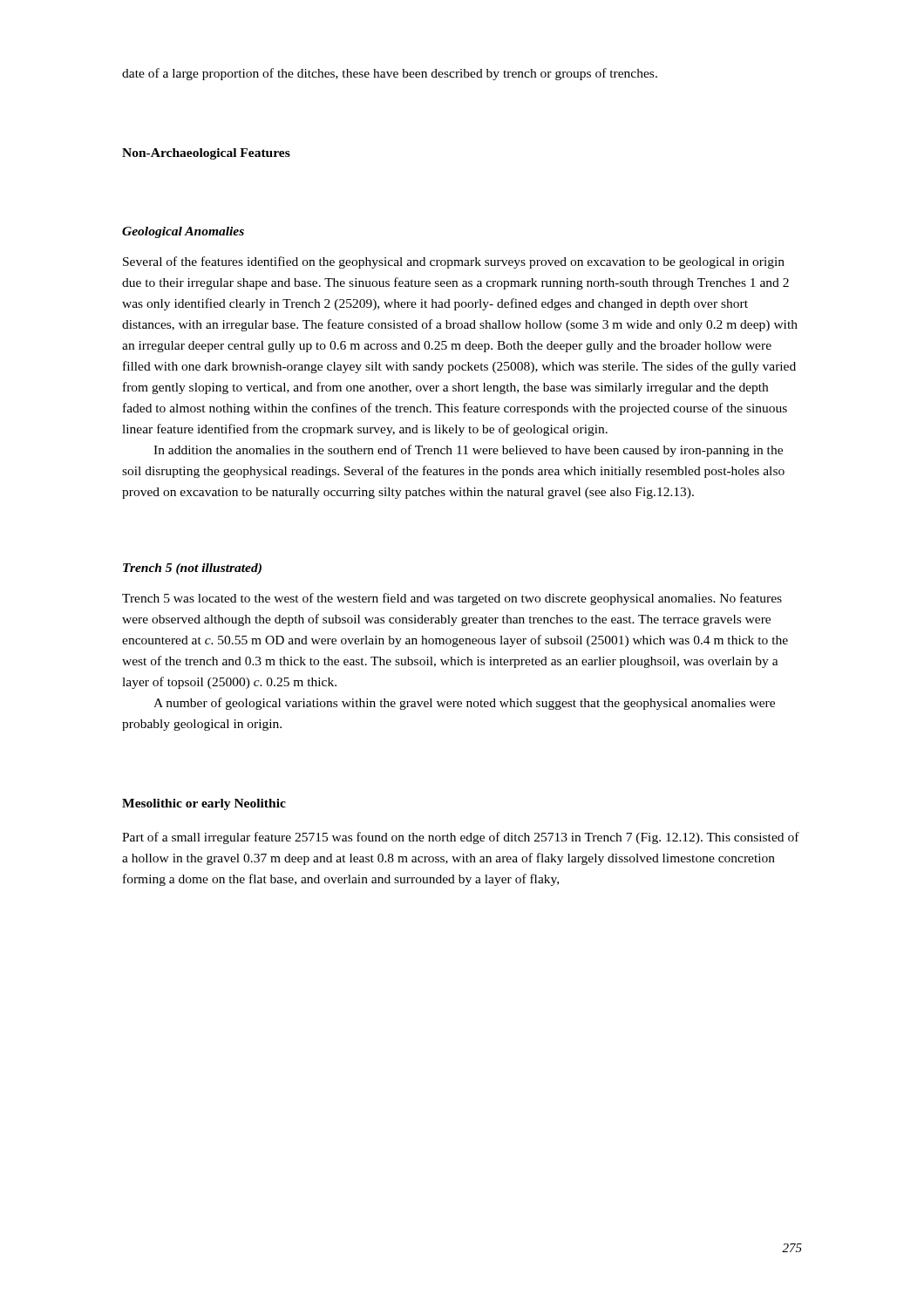Viewport: 924px width, 1308px height.
Task: Locate the block of text that opens with "In addition the anomalies"
Action: click(x=453, y=471)
